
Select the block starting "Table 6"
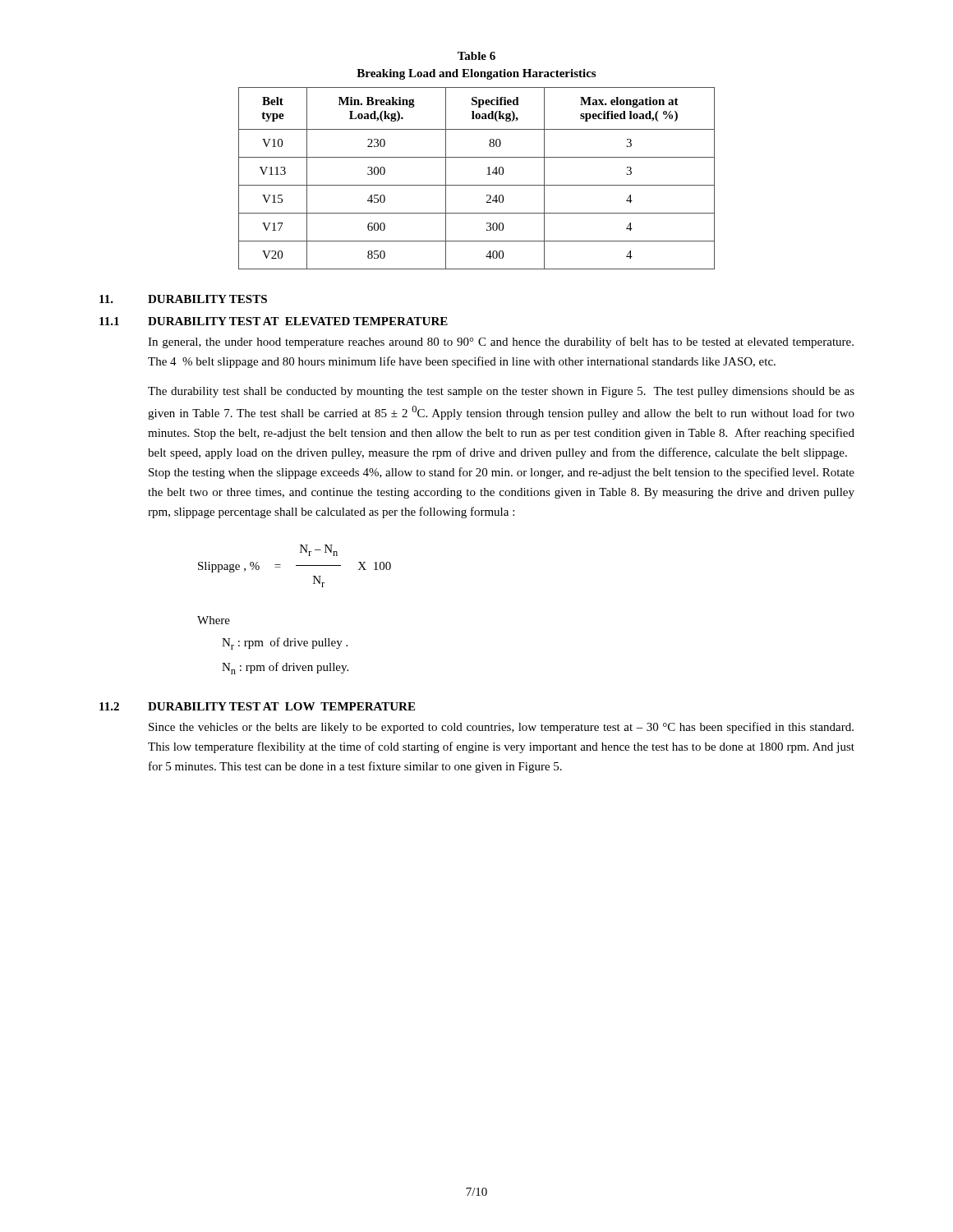(476, 56)
